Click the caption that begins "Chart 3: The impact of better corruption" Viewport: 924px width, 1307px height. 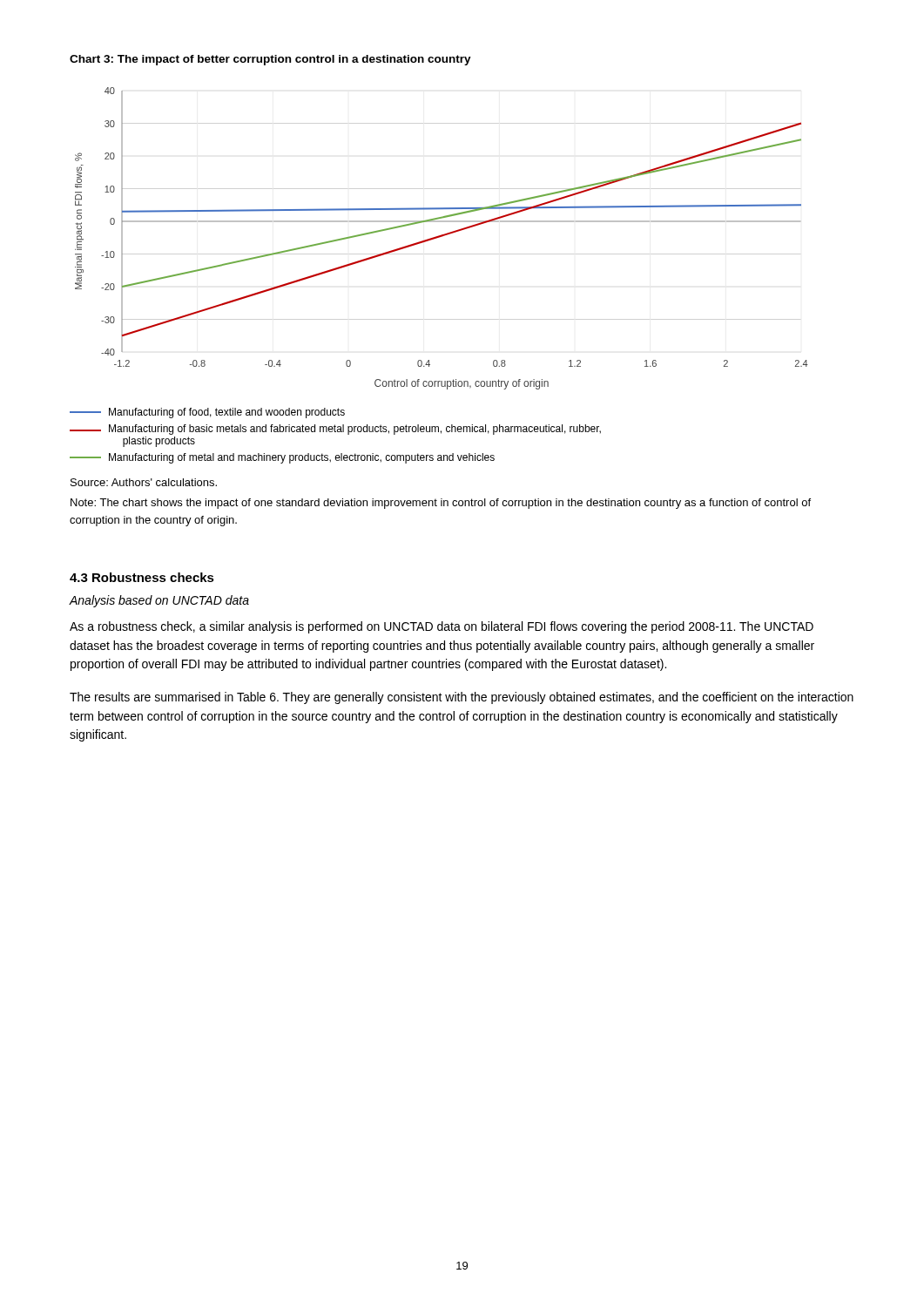270,59
